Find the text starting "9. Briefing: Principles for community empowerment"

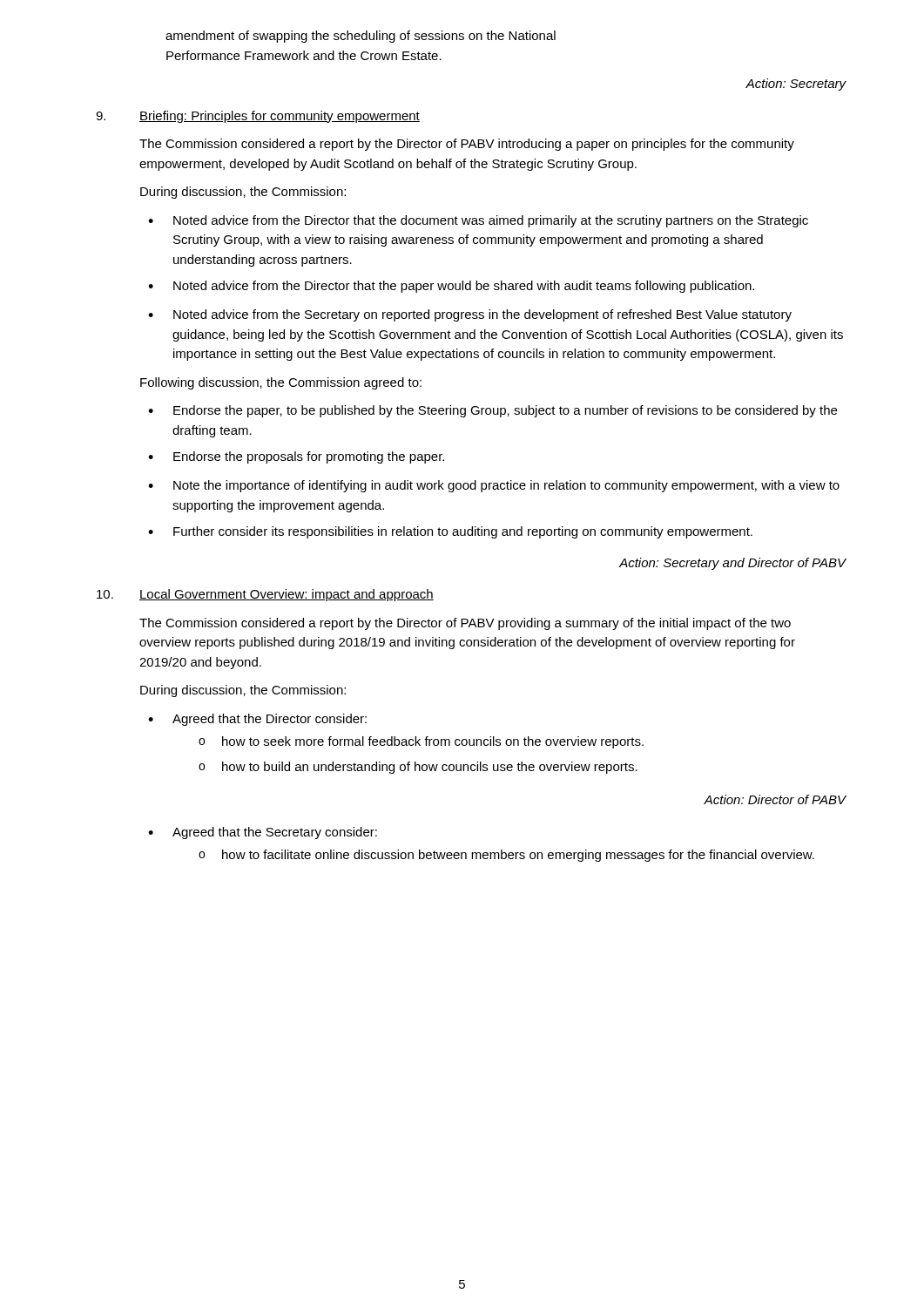coord(258,116)
